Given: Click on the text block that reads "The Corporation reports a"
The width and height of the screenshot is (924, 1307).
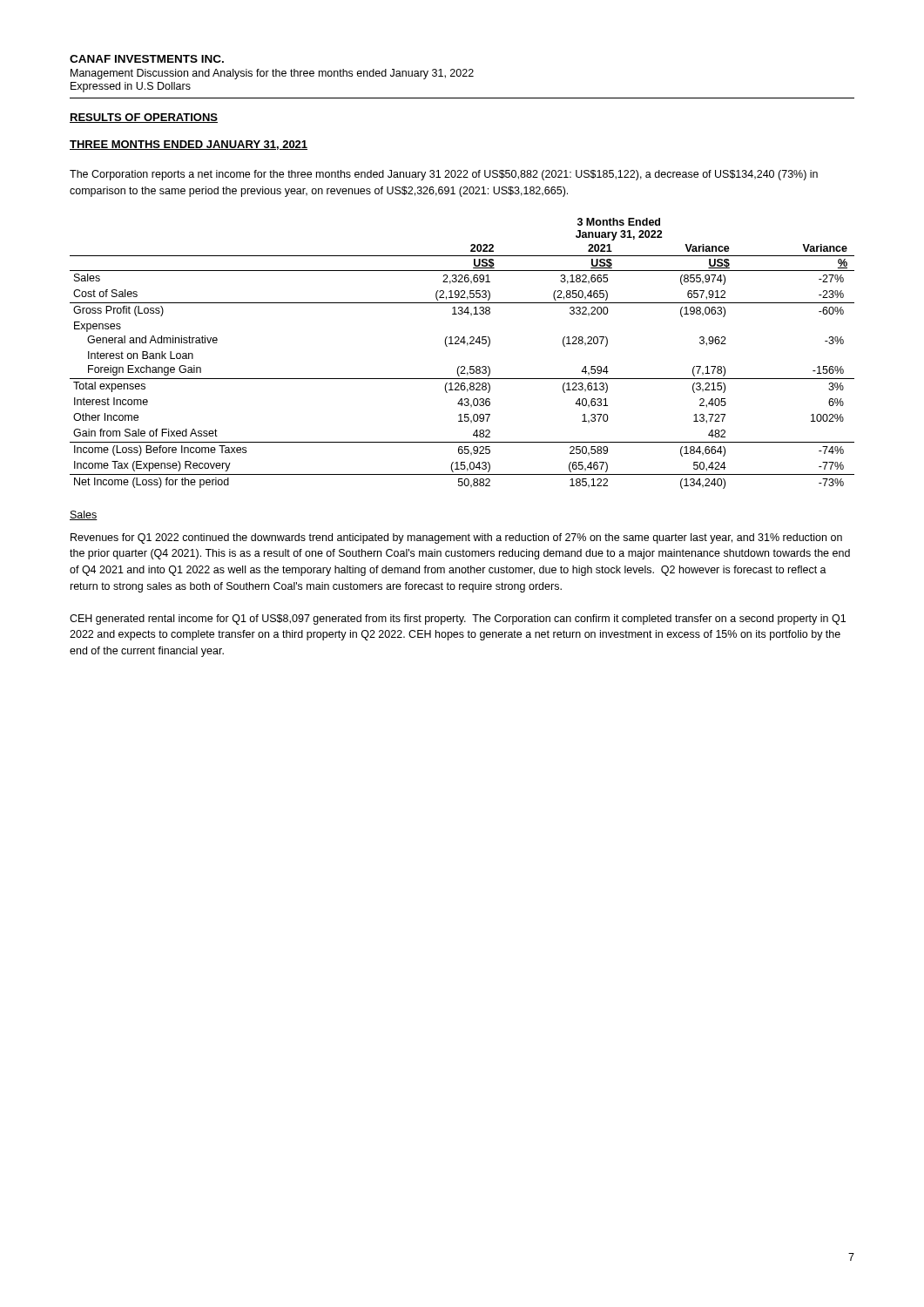Looking at the screenshot, I should pos(444,182).
